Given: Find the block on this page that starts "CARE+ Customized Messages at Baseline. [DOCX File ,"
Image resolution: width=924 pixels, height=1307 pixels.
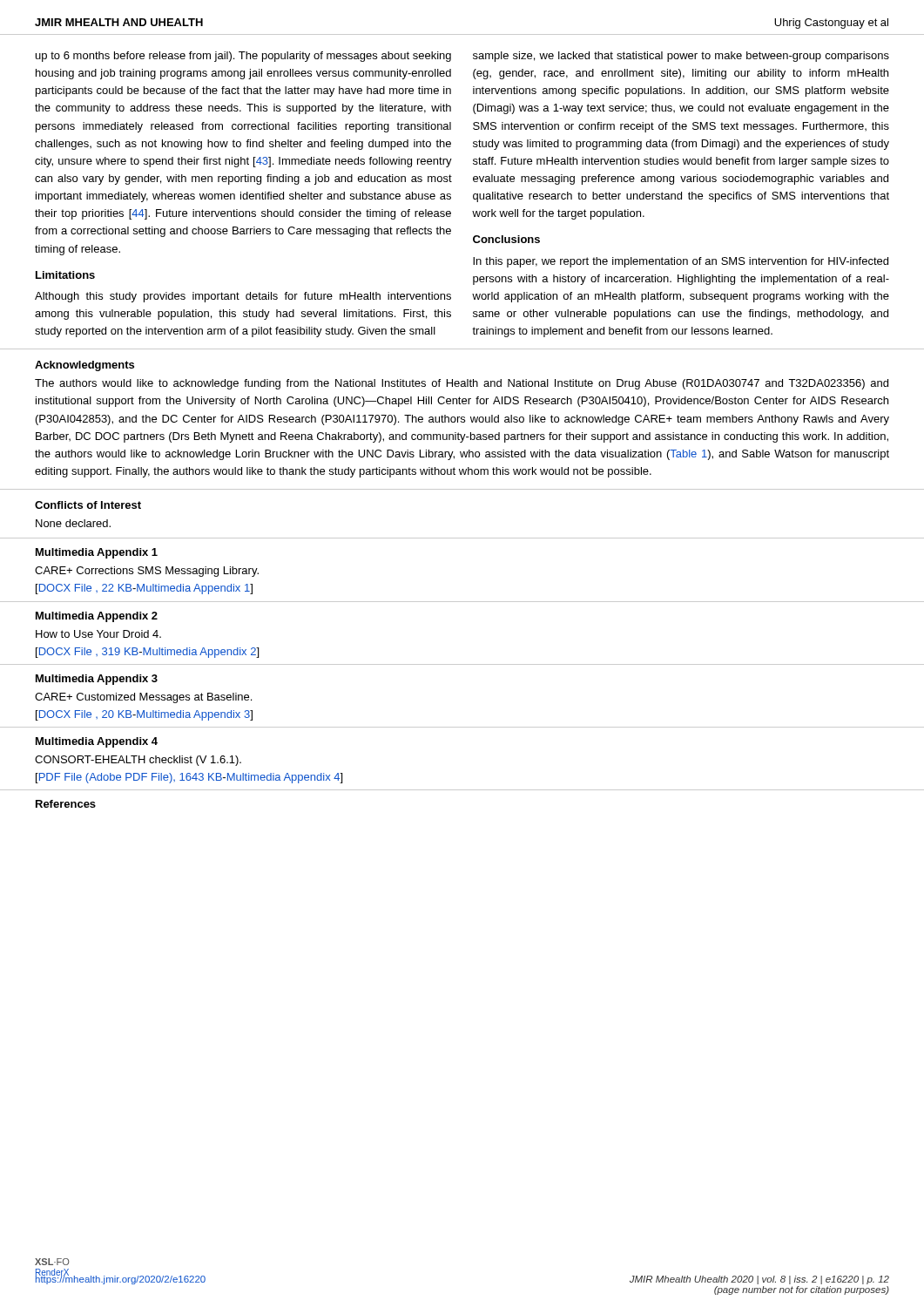Looking at the screenshot, I should [x=143, y=698].
